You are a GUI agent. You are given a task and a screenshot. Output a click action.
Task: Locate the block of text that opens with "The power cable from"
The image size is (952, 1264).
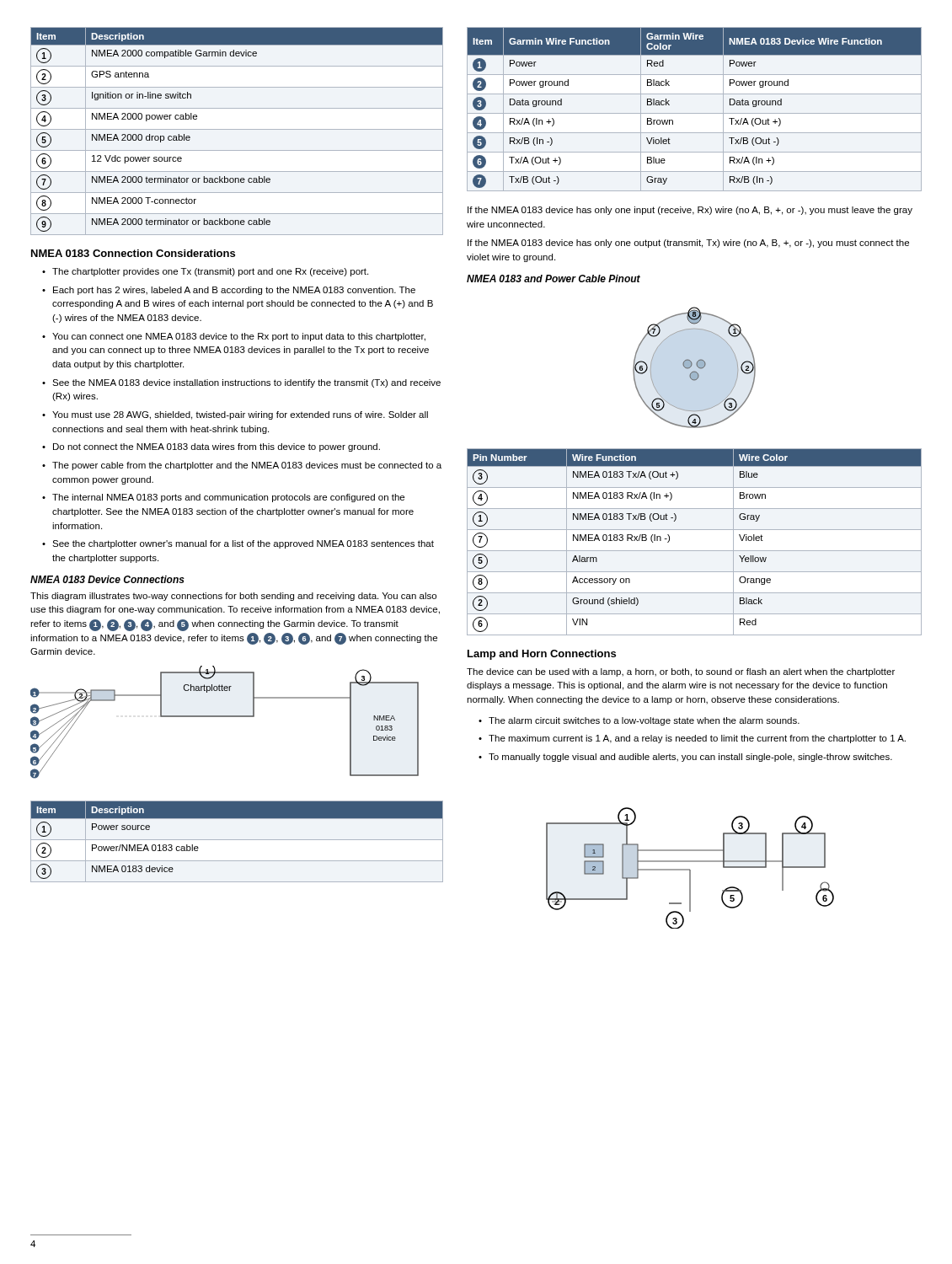point(247,472)
